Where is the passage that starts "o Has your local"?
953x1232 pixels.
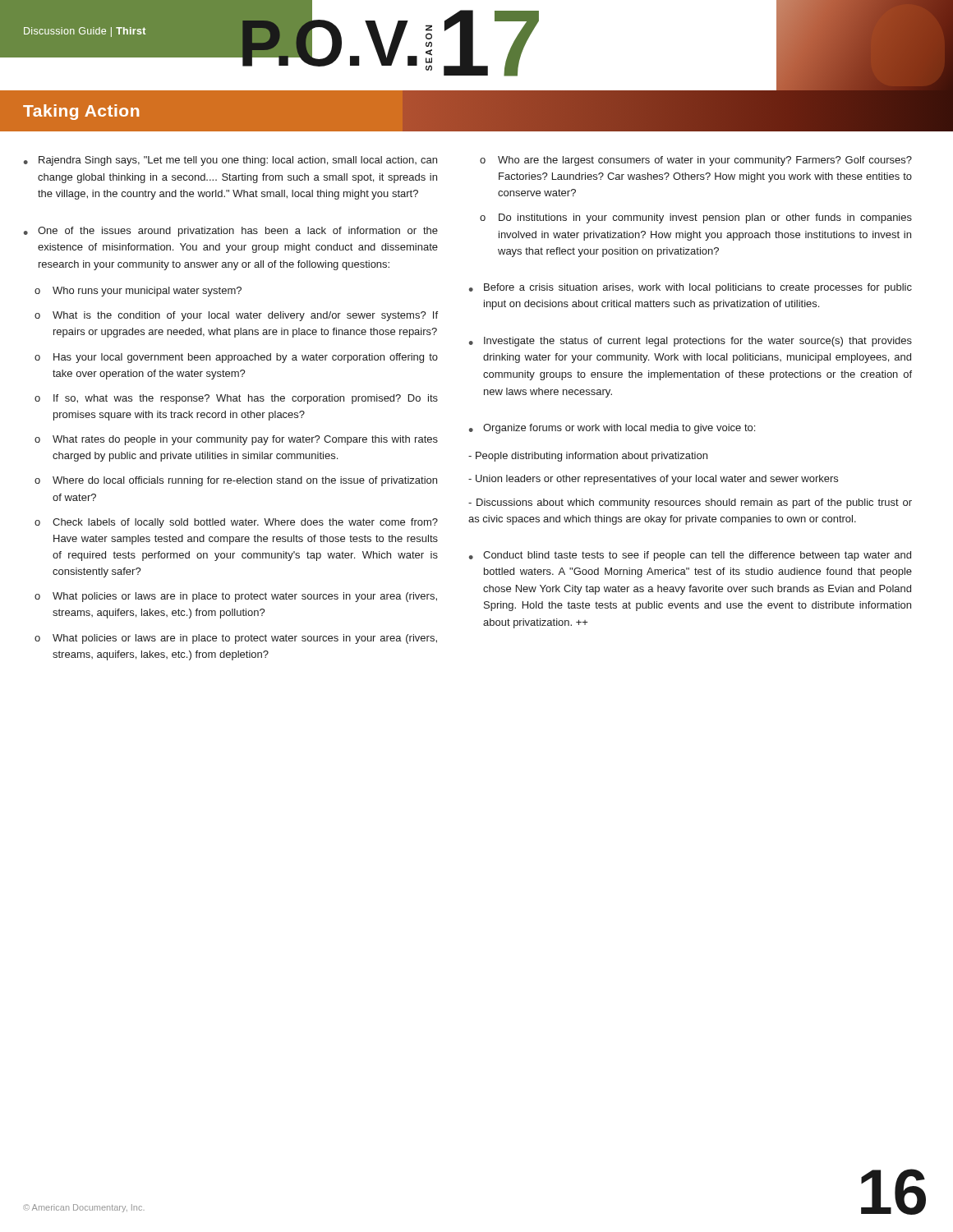236,365
